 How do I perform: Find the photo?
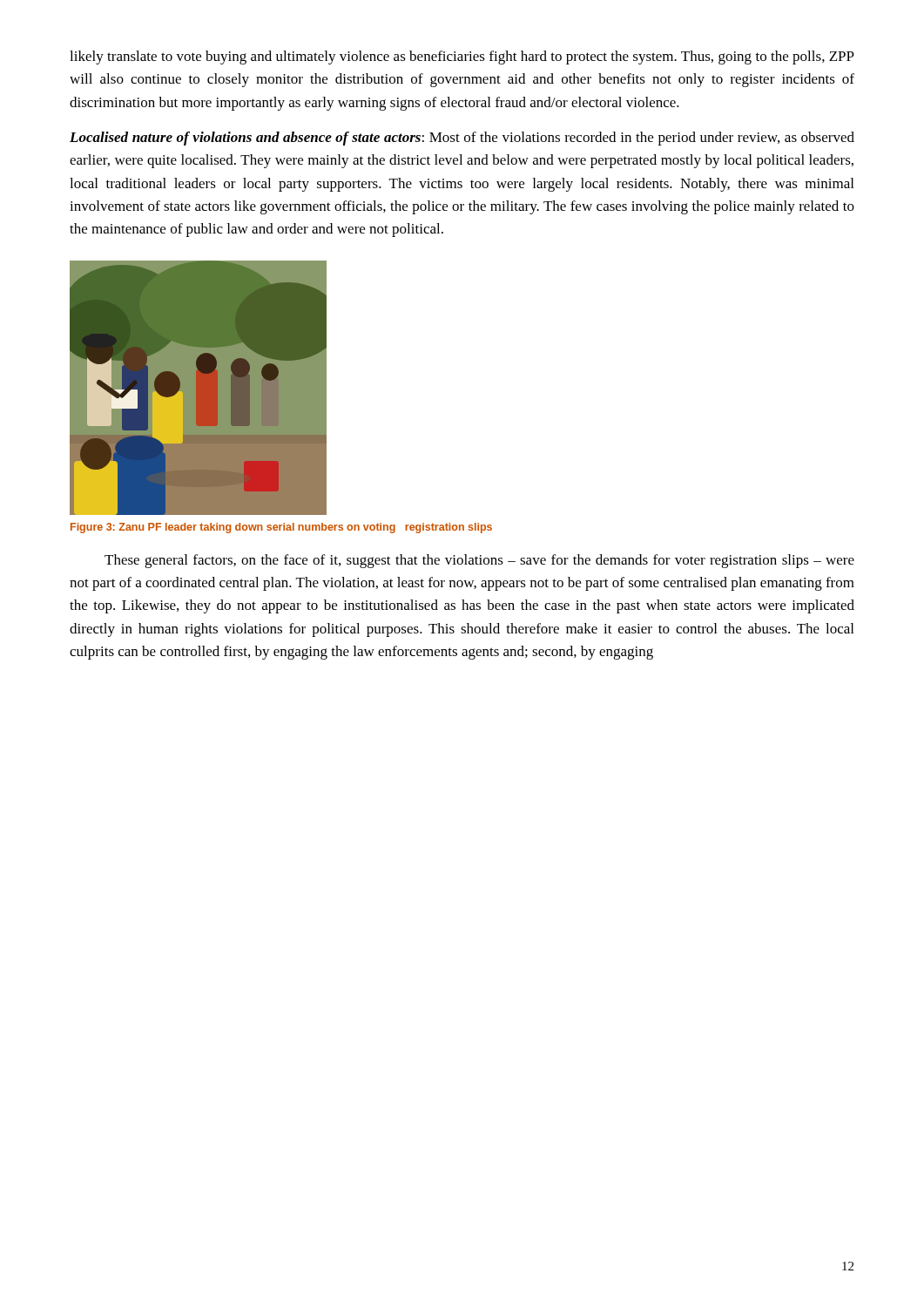pyautogui.click(x=462, y=405)
